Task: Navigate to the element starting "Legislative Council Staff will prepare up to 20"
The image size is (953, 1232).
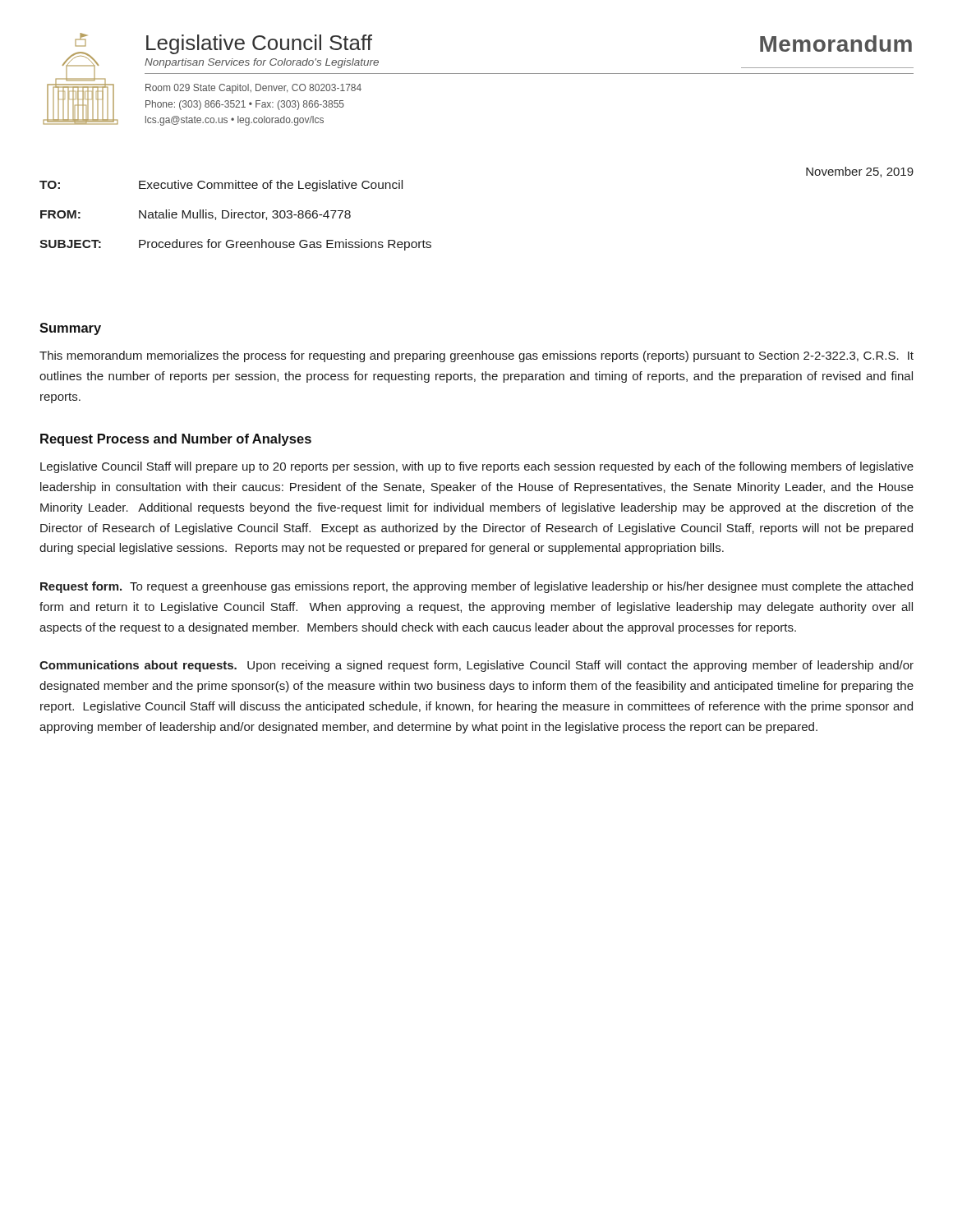Action: pyautogui.click(x=476, y=507)
